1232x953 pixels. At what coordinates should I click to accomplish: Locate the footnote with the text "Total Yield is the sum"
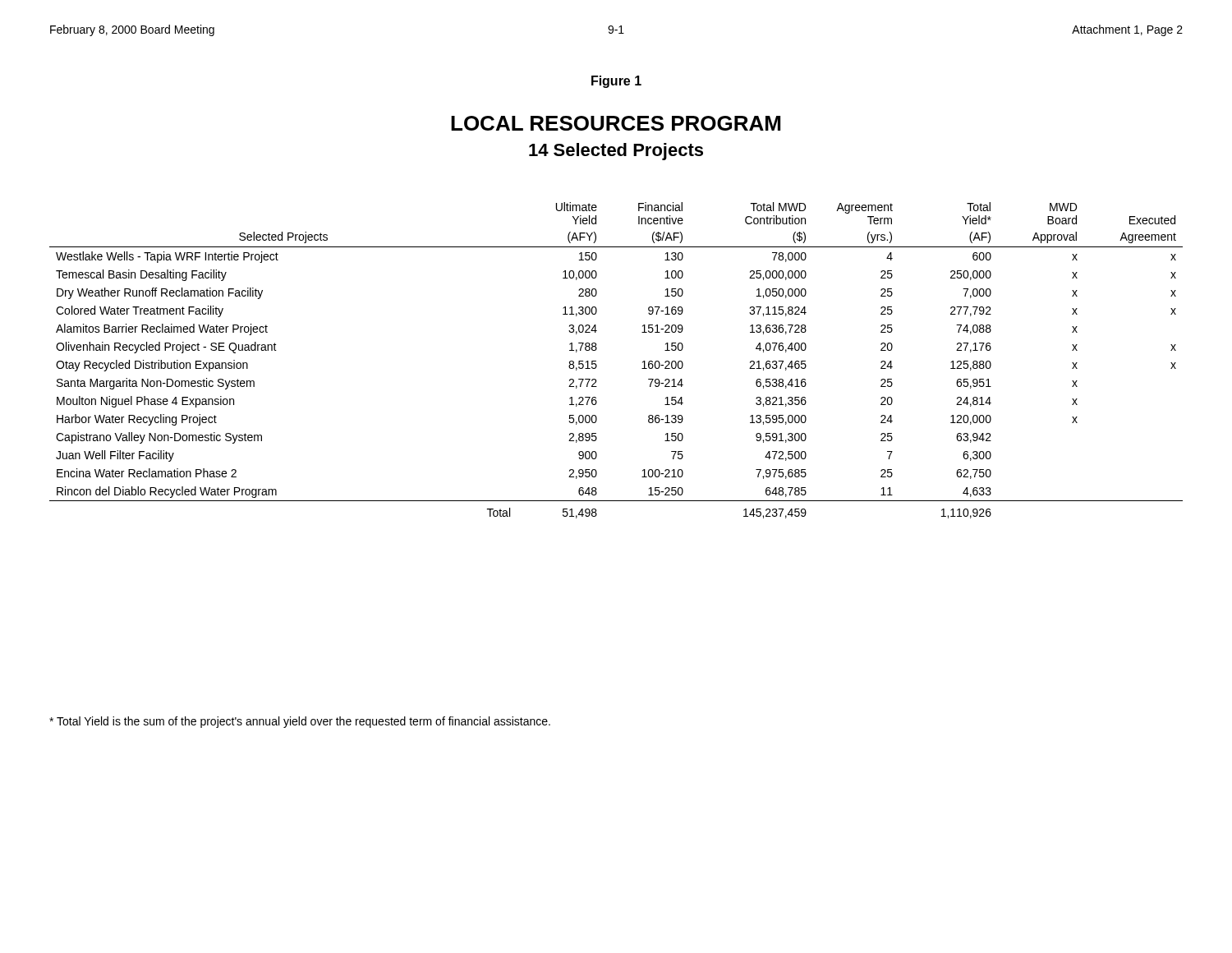[x=300, y=721]
